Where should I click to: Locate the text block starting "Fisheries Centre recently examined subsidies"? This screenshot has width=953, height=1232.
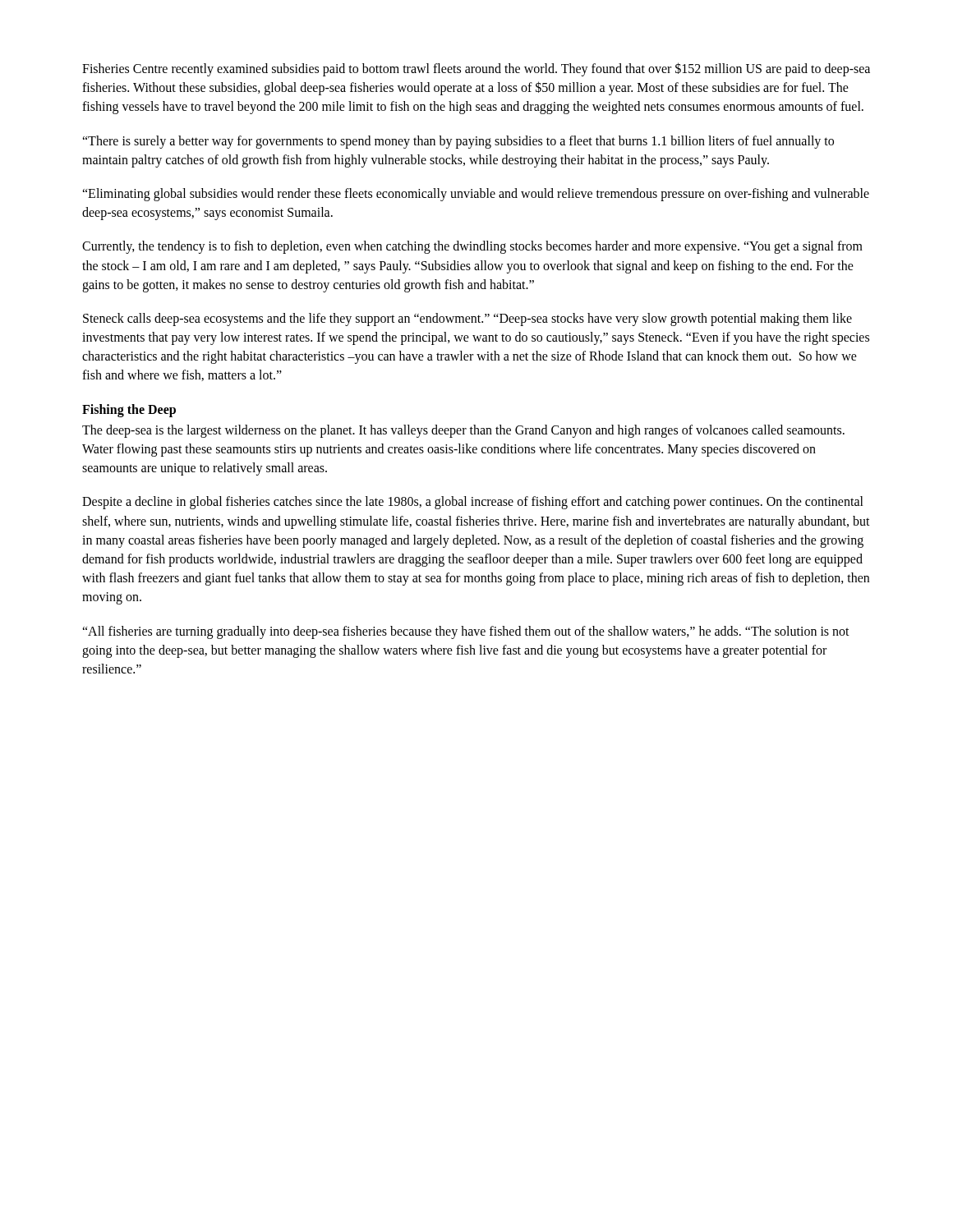[x=476, y=88]
